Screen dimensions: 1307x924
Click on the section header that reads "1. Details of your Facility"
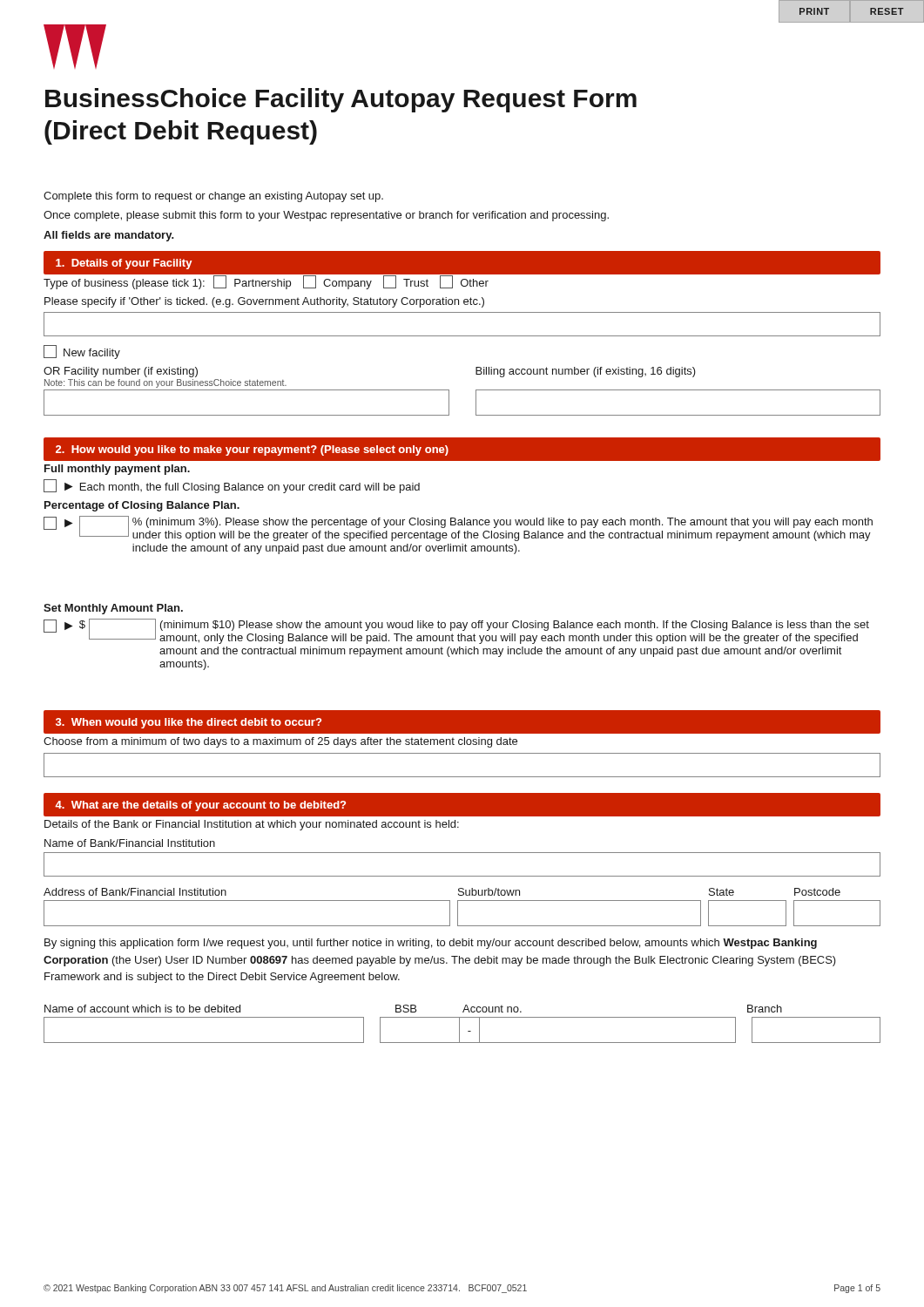pos(462,263)
